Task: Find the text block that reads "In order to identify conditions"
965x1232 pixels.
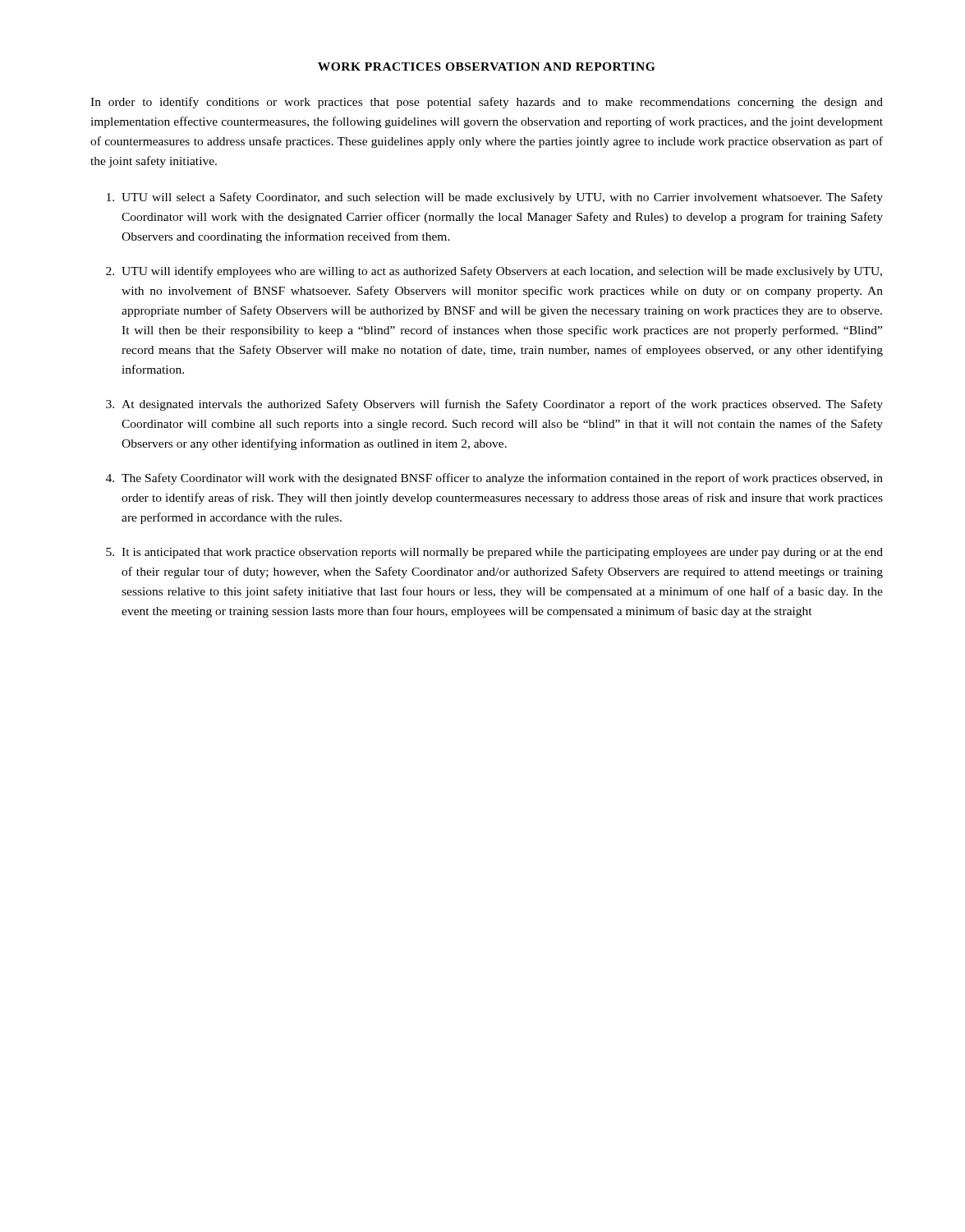Action: tap(487, 131)
